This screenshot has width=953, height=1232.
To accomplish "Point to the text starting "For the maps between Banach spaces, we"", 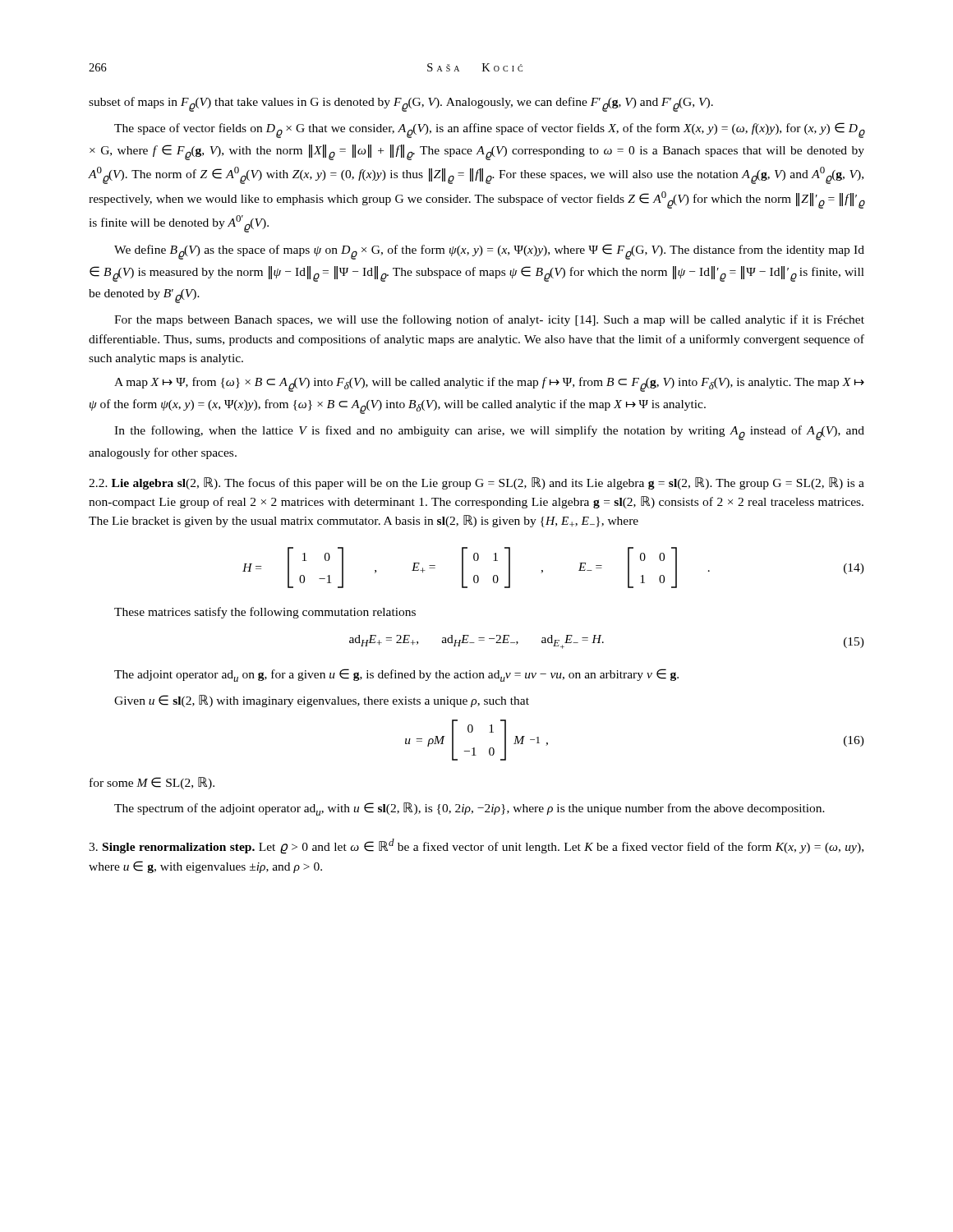I will tap(476, 339).
